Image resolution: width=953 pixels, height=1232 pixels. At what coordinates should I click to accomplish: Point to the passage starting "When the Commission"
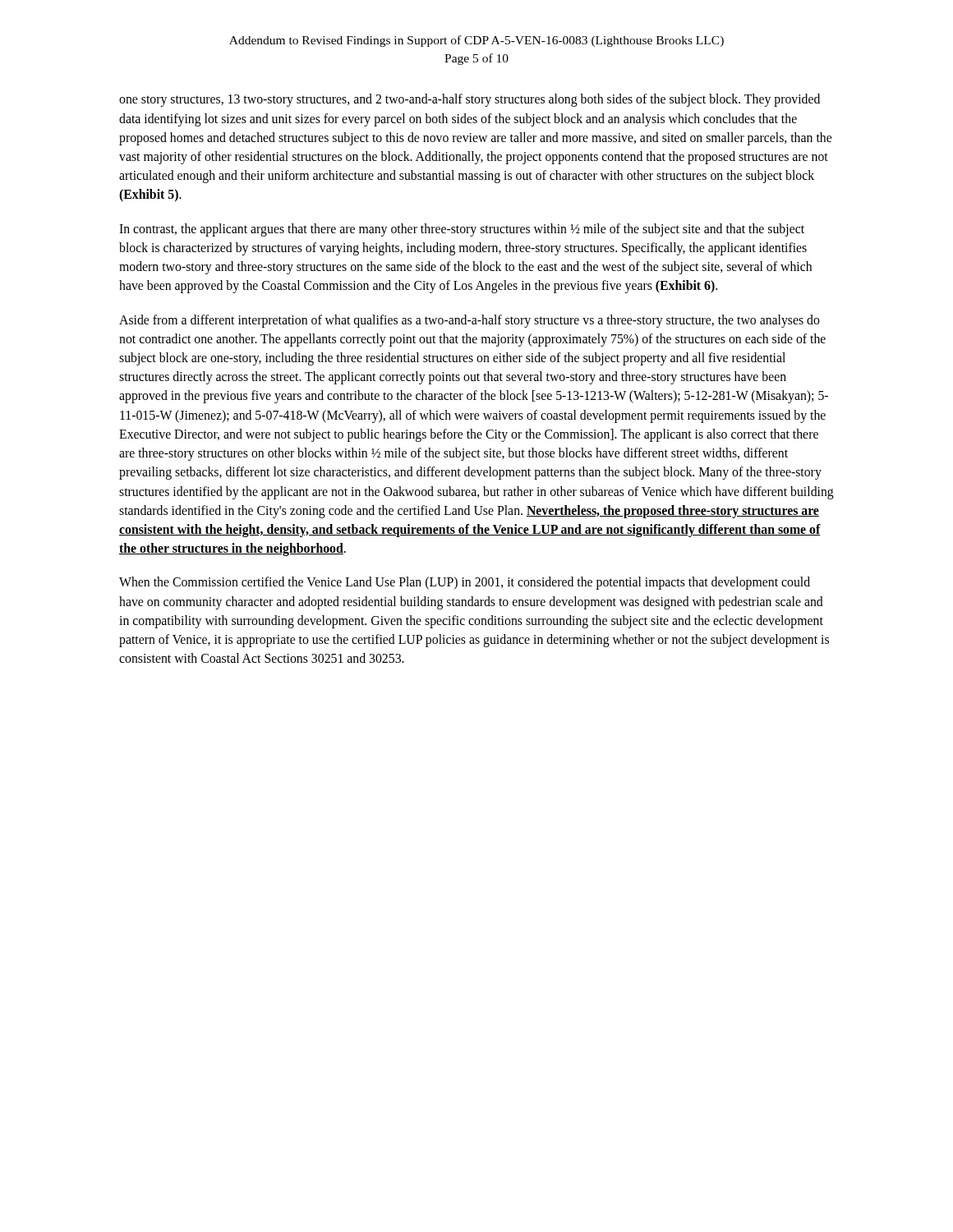click(474, 620)
